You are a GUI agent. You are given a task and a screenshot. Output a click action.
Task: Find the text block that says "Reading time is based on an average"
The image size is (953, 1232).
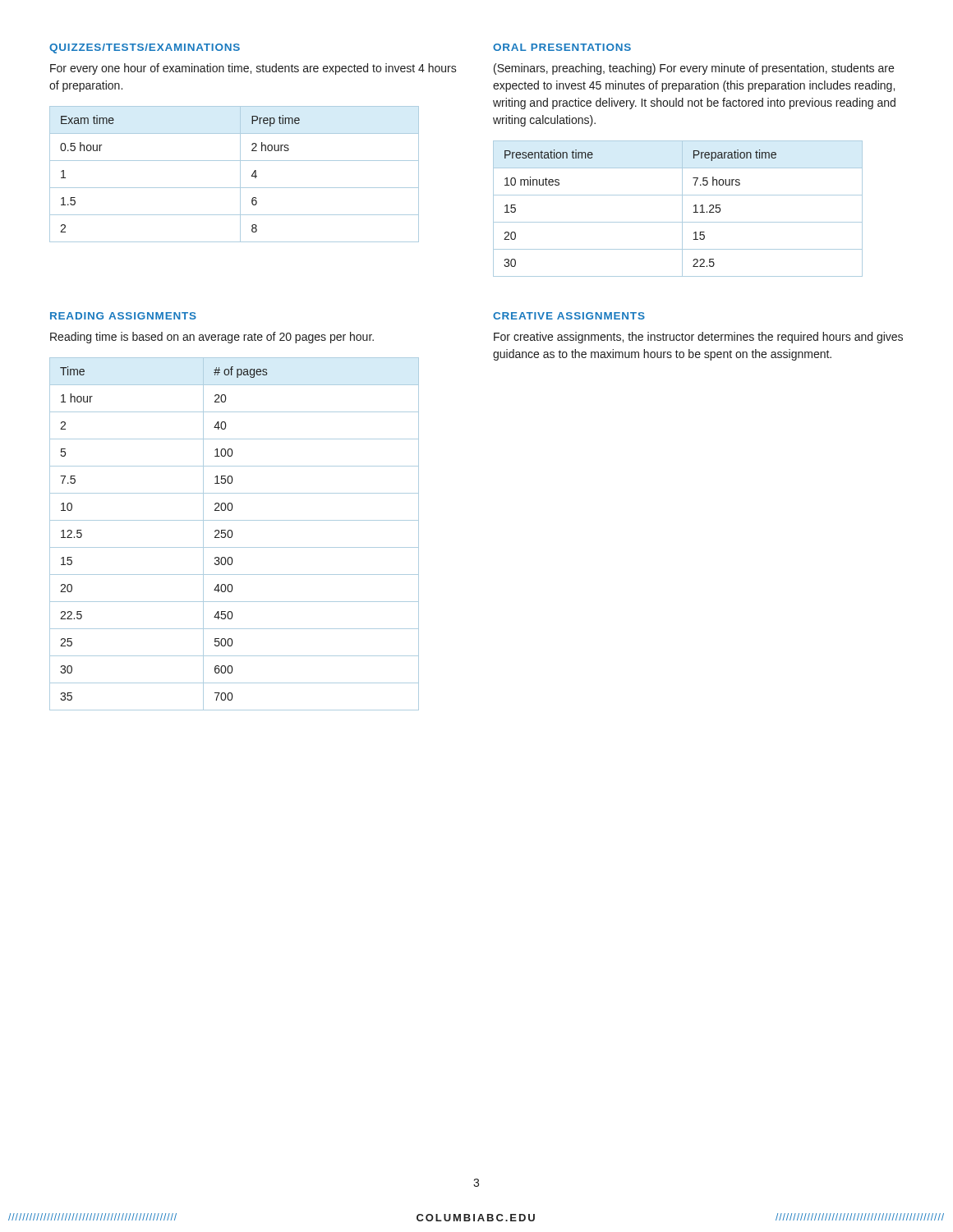click(212, 337)
